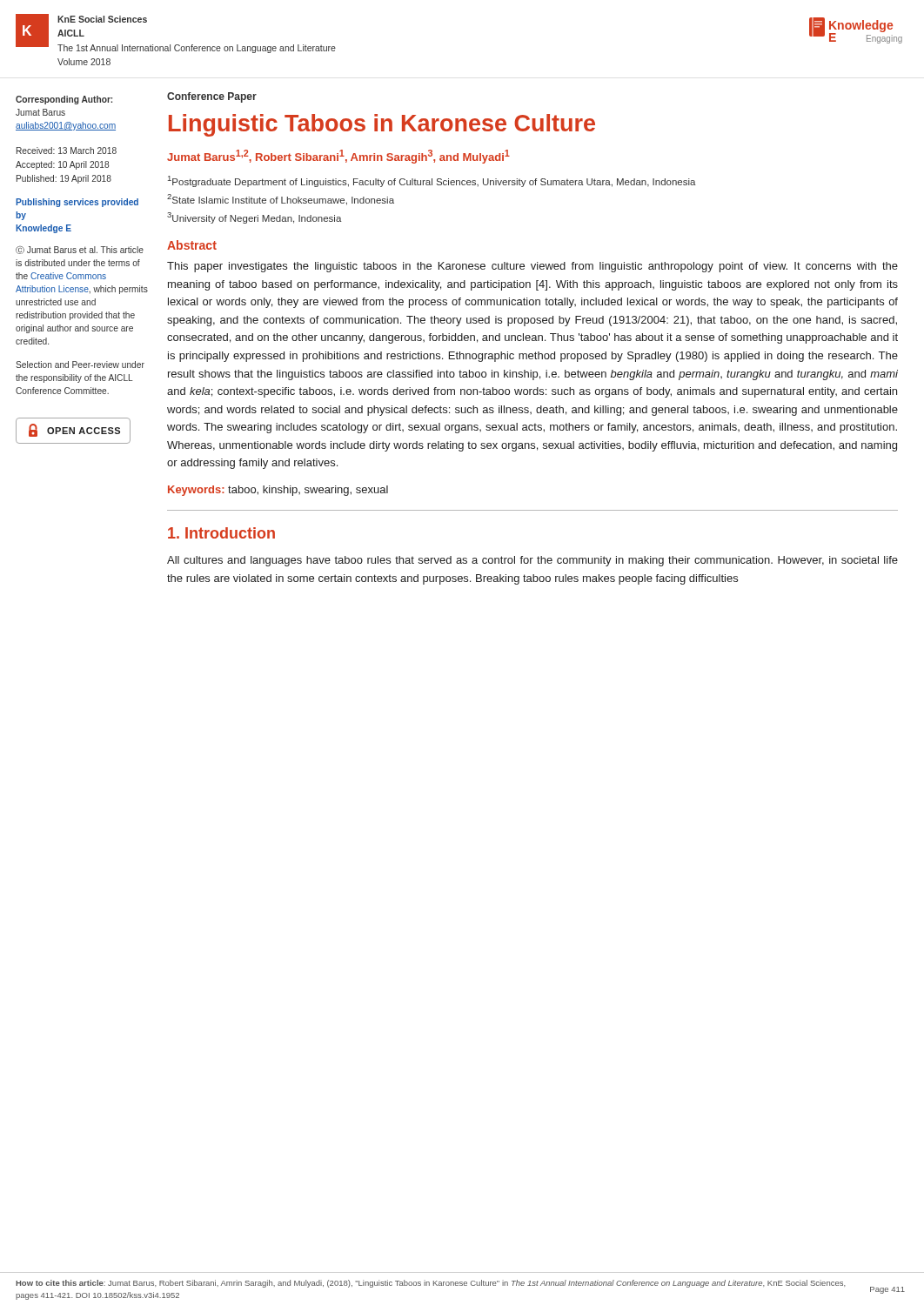
Task: Click on the text block containing "This paper investigates the linguistic"
Action: pyautogui.click(x=533, y=364)
